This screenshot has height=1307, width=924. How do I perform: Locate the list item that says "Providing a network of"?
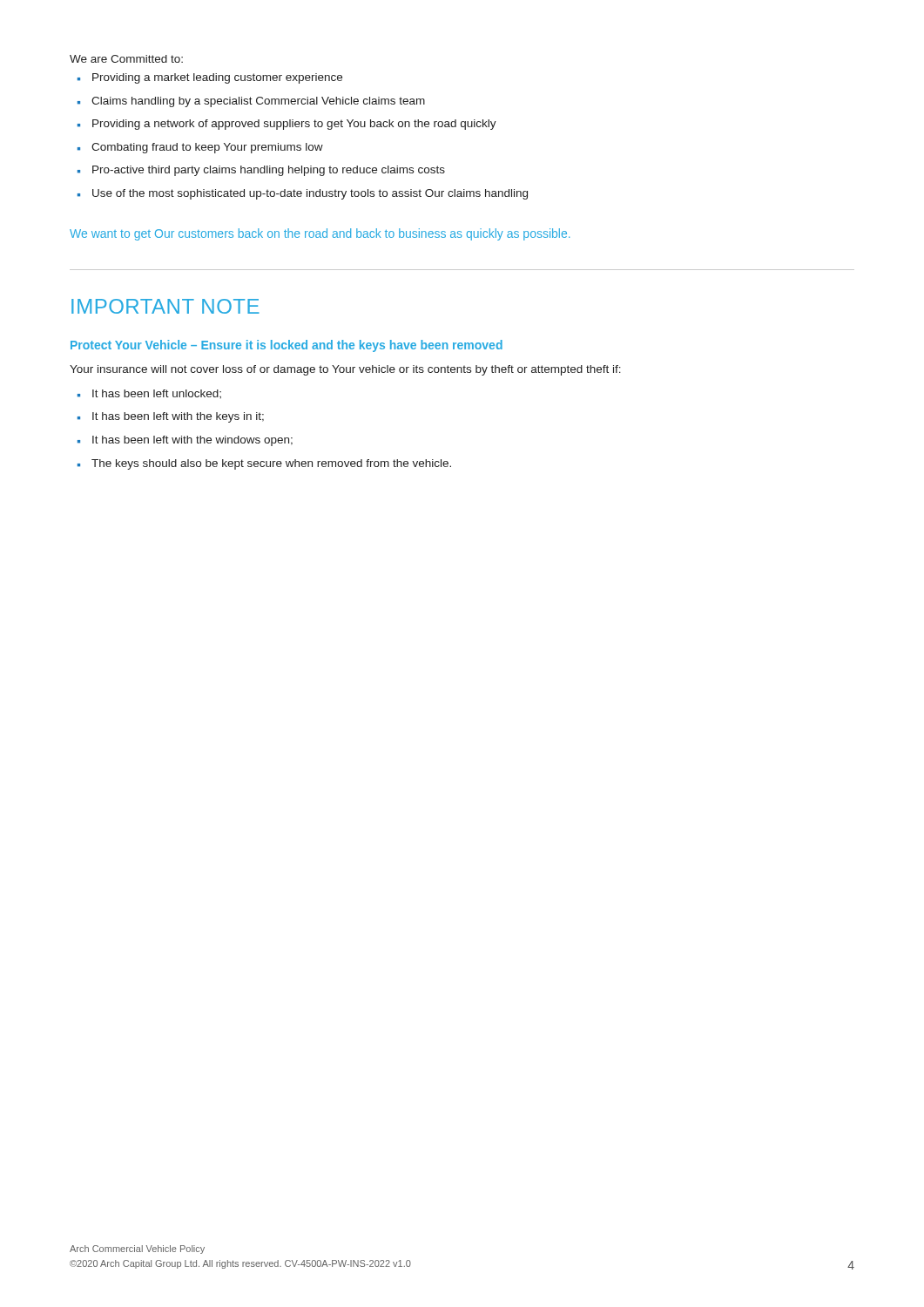pos(294,124)
